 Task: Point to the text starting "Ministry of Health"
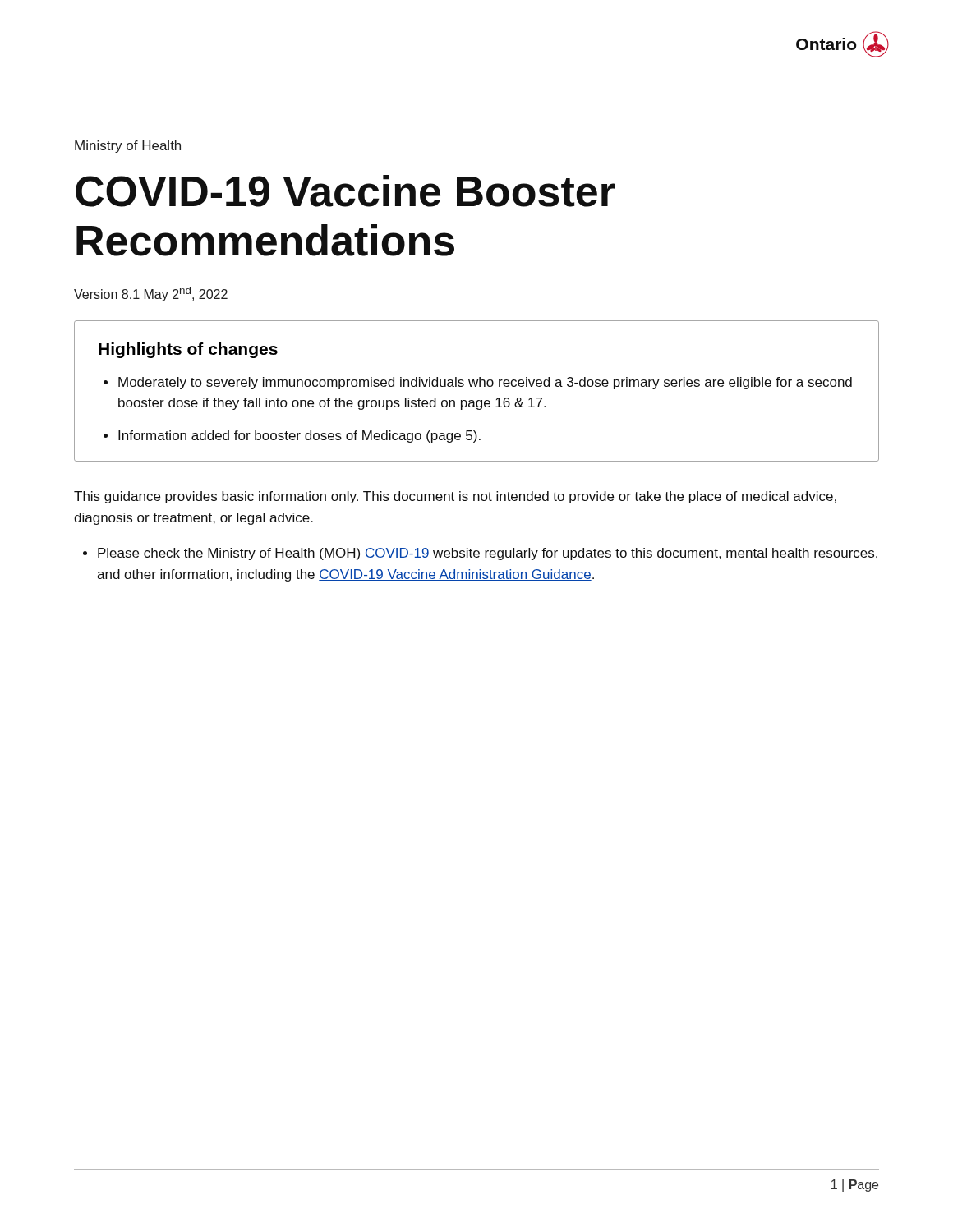pos(128,146)
